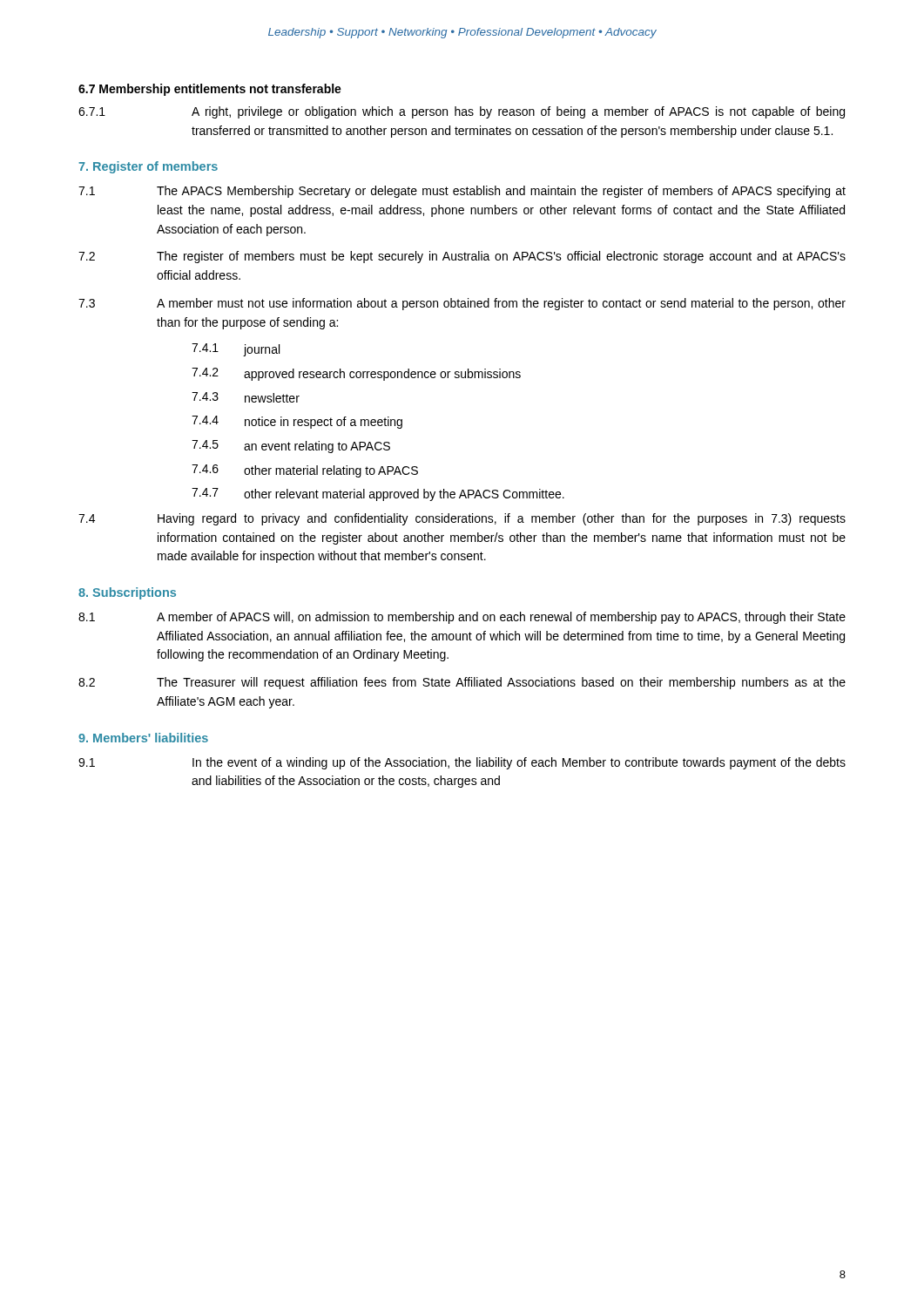Select the text block that reads "4 Having regard to privacy and confidentiality"
Viewport: 924px width, 1307px height.
(462, 538)
